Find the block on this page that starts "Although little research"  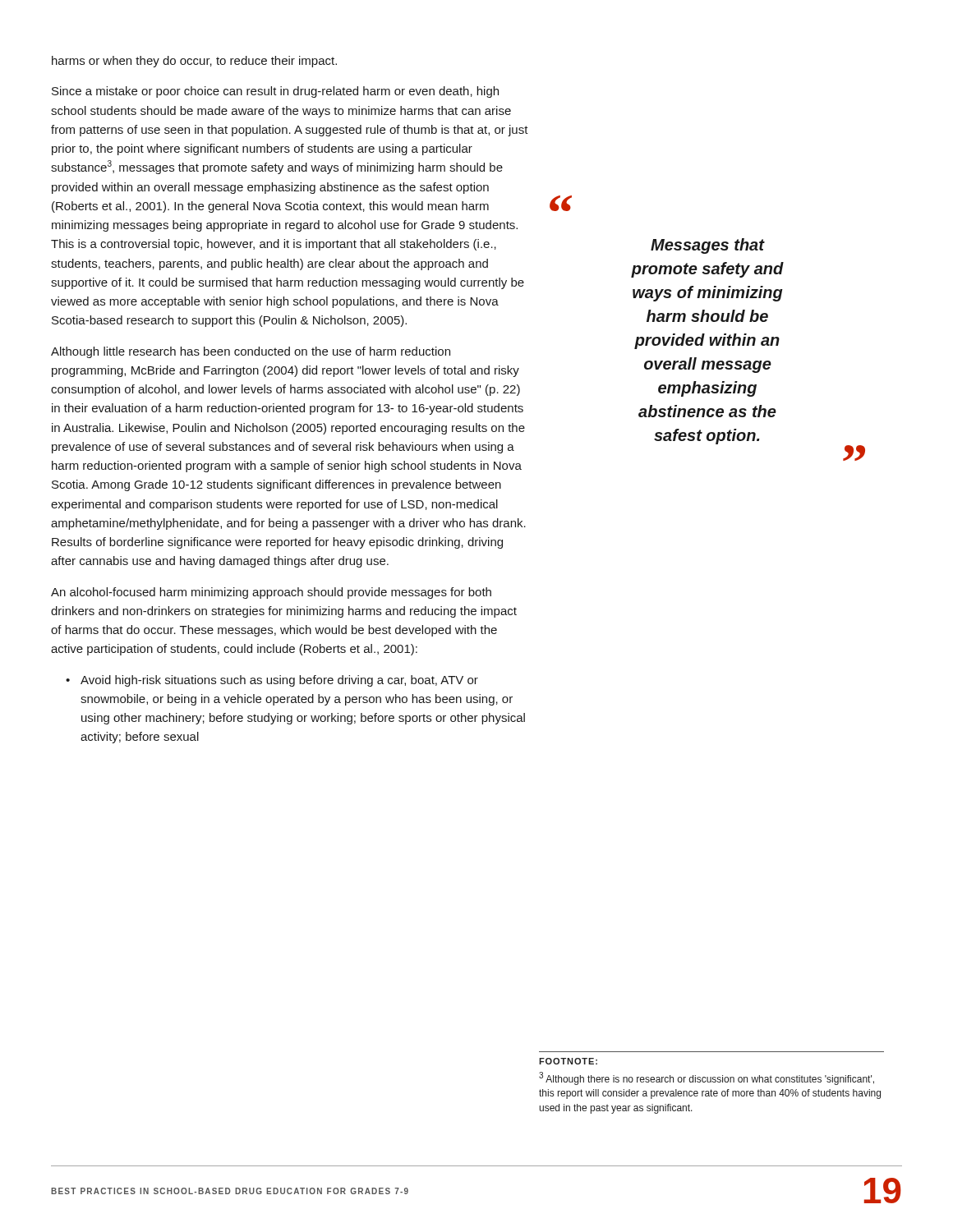click(x=290, y=456)
